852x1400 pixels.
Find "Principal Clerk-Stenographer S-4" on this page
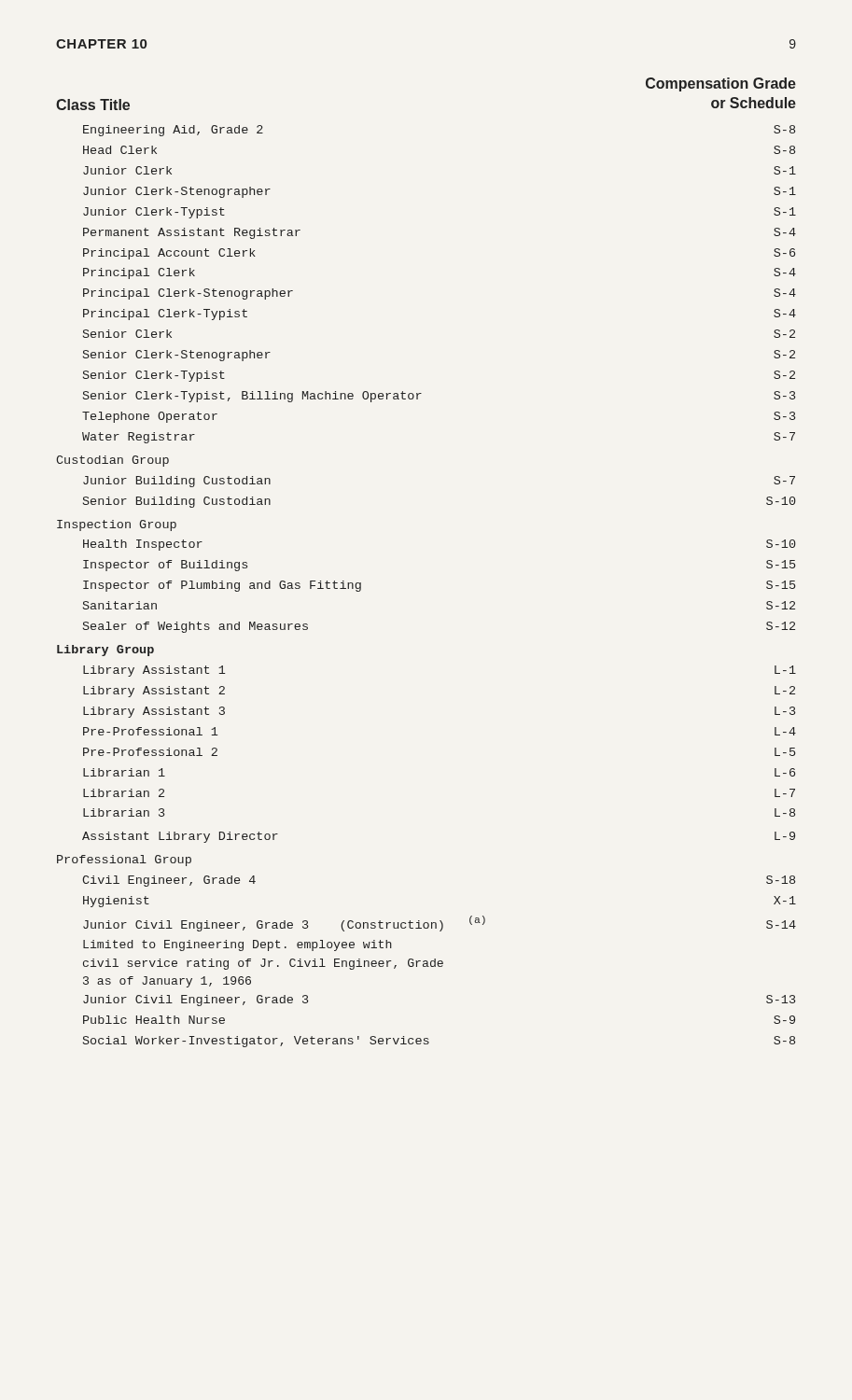click(183, 294)
